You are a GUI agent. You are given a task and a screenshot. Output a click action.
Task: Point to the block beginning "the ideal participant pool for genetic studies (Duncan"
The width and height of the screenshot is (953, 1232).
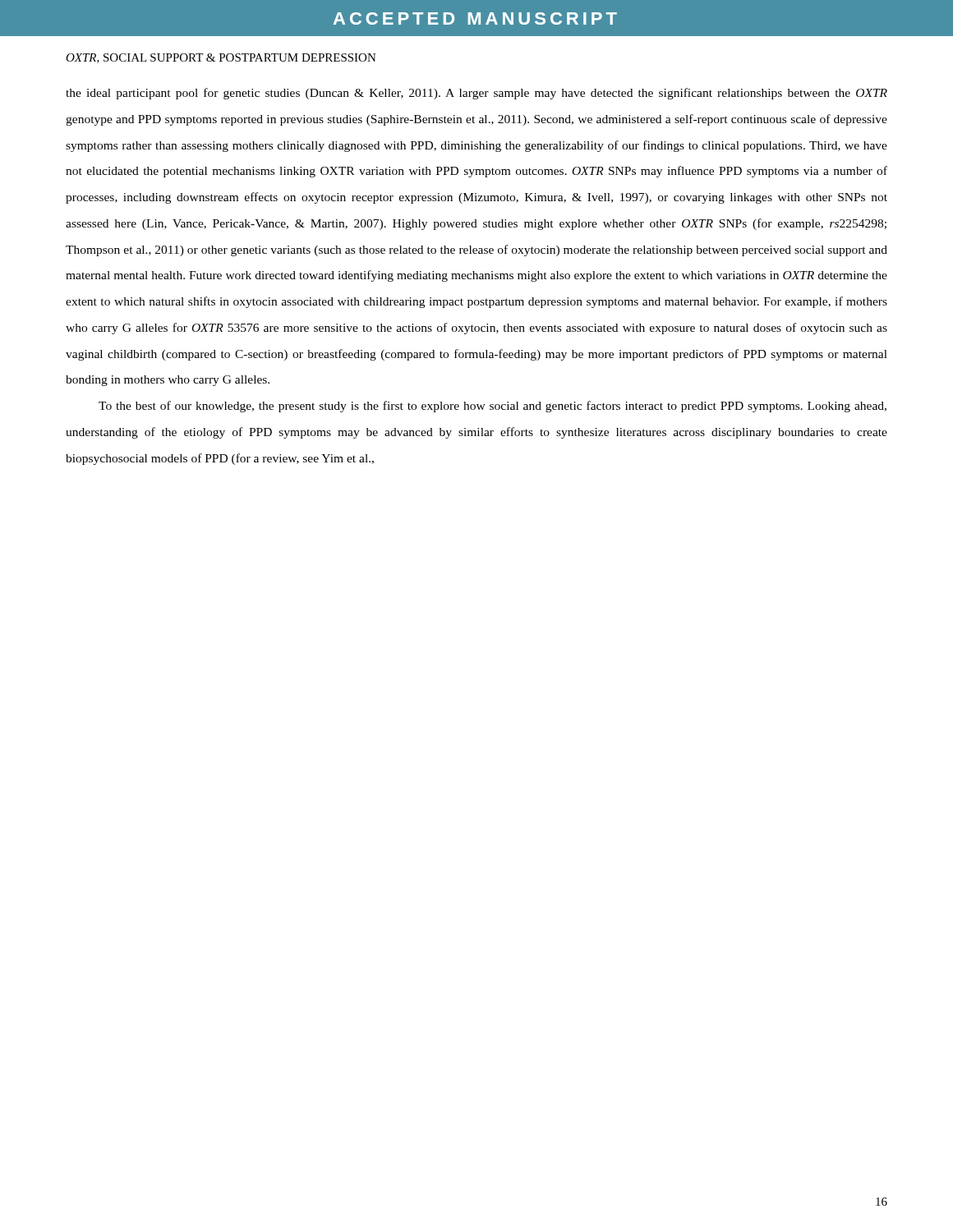click(x=476, y=236)
